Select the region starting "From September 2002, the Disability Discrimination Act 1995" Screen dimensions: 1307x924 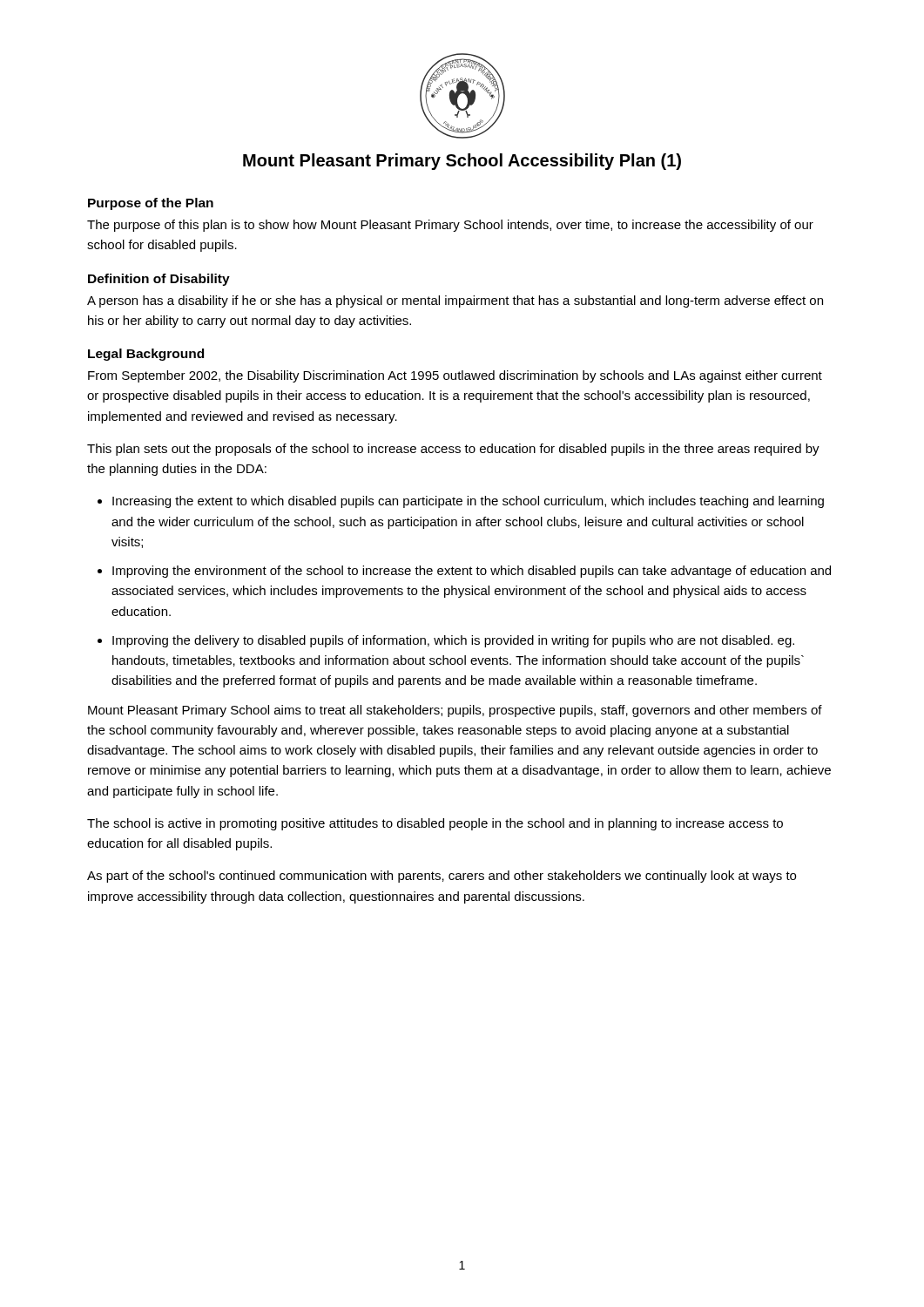pyautogui.click(x=455, y=395)
